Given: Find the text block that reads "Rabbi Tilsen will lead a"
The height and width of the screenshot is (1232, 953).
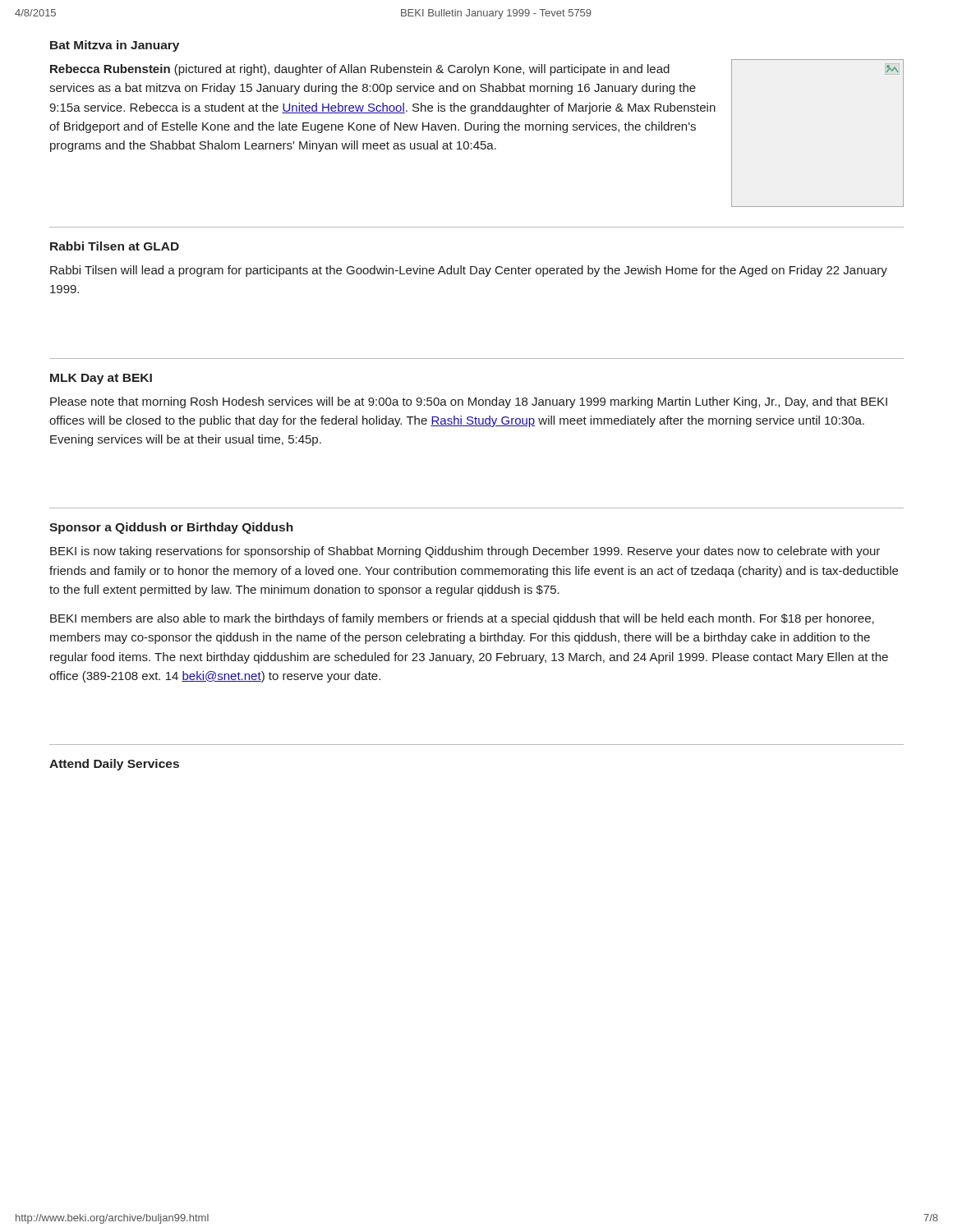Looking at the screenshot, I should [468, 279].
